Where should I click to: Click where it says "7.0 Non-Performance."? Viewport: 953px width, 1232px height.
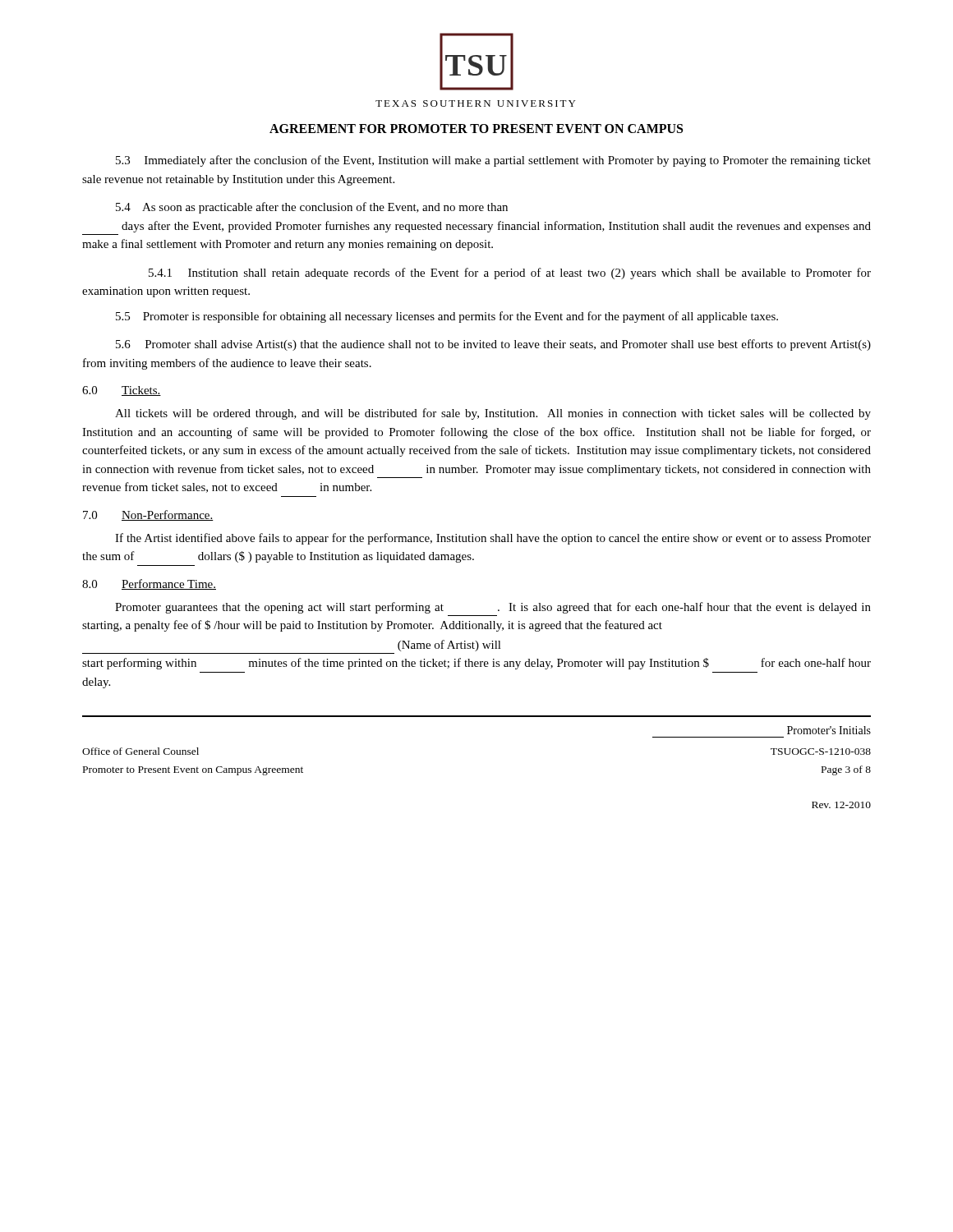coord(148,515)
